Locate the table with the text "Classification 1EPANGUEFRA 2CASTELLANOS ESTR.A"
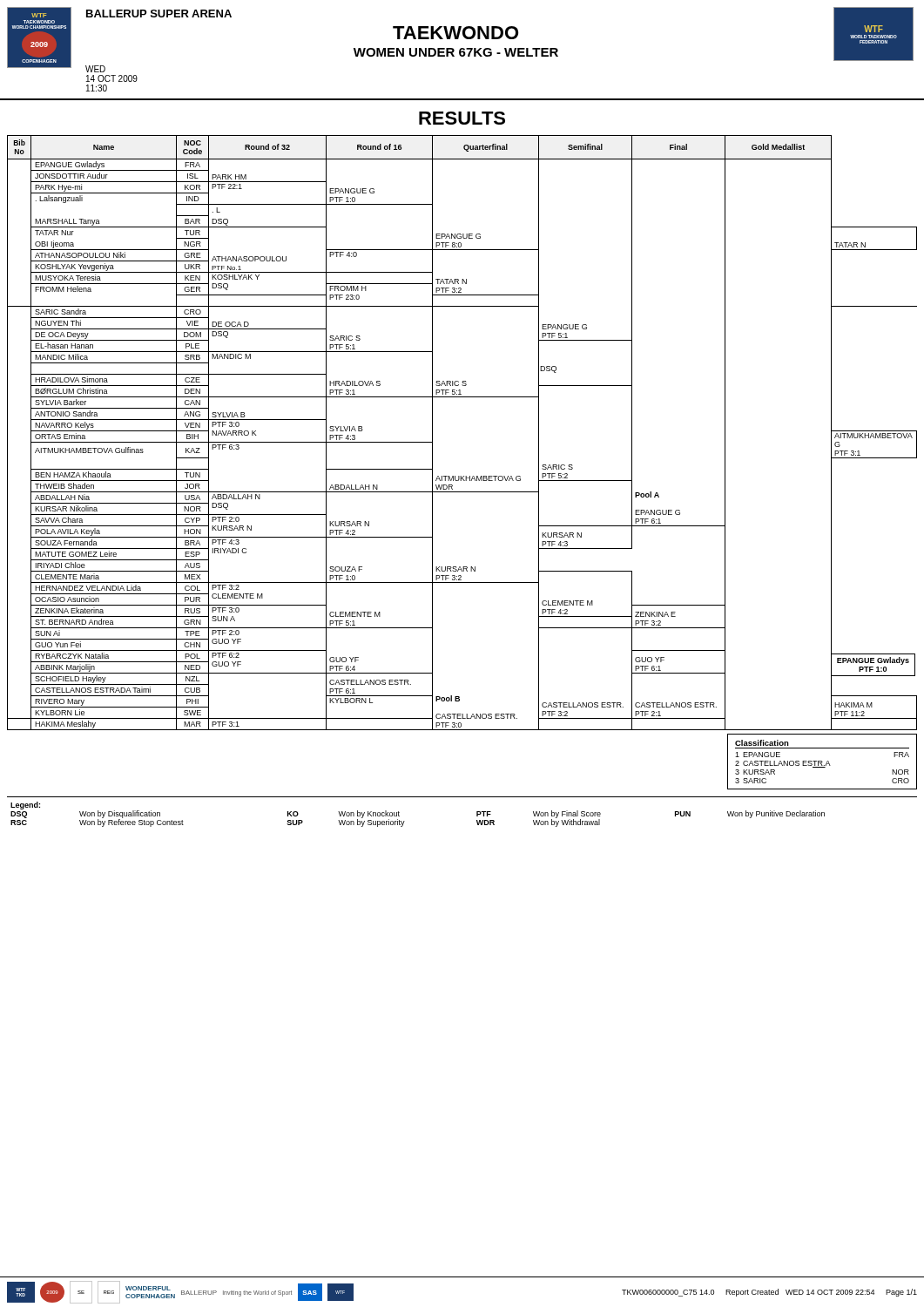 [x=822, y=762]
